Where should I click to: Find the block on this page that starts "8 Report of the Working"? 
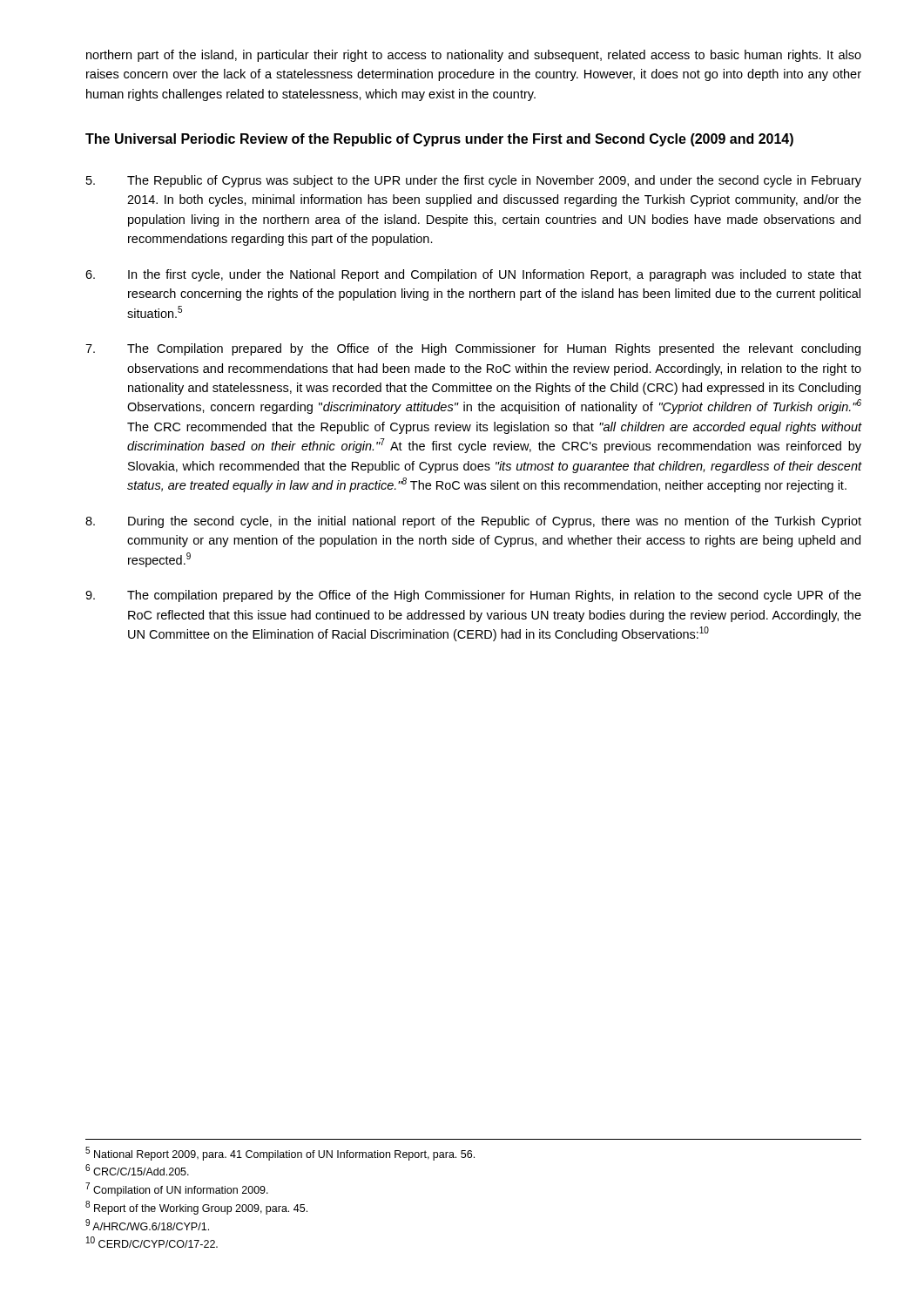(197, 1207)
